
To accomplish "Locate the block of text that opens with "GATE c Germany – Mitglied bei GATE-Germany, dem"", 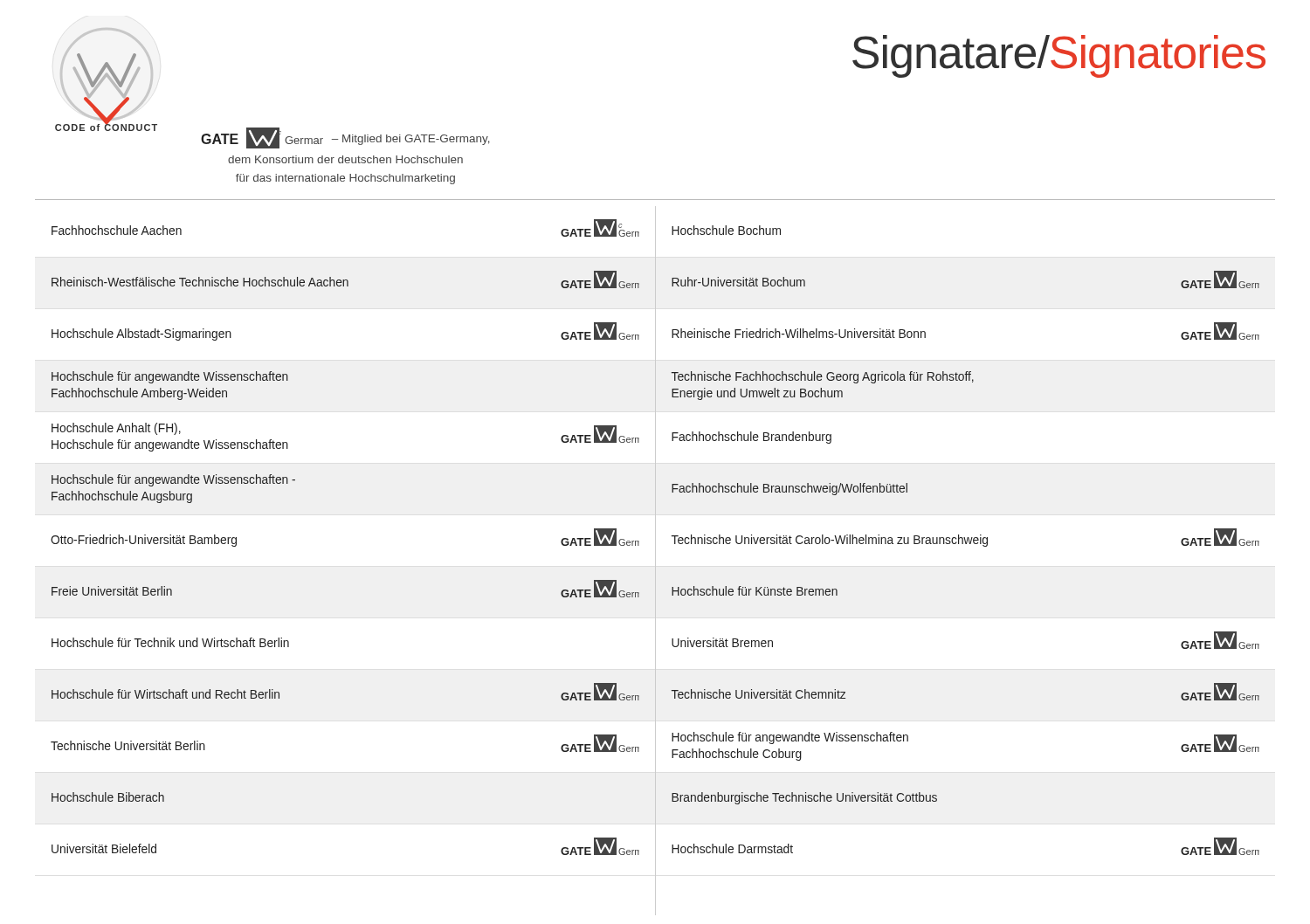I will (x=346, y=155).
